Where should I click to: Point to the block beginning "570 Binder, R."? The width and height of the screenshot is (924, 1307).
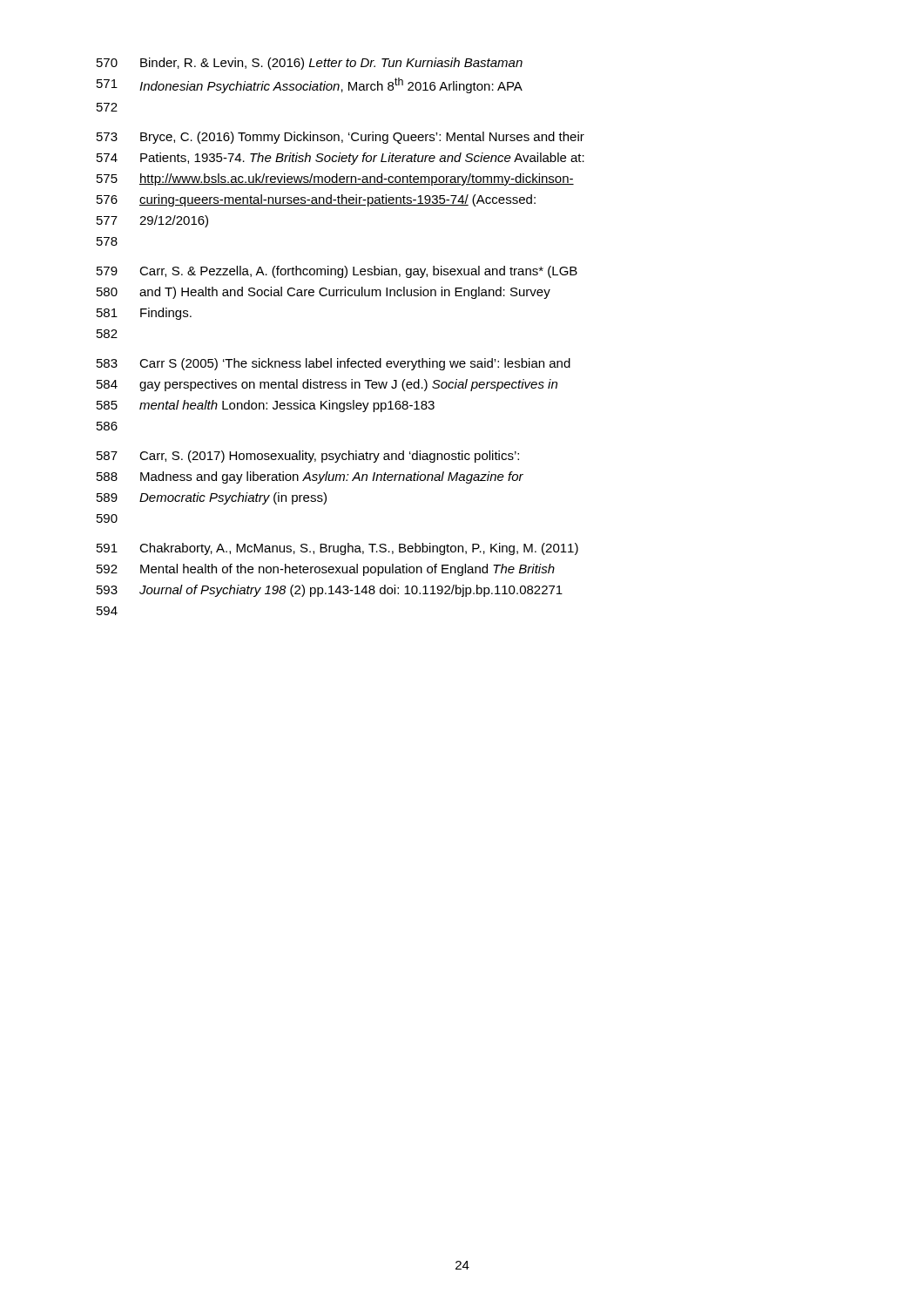[x=475, y=63]
